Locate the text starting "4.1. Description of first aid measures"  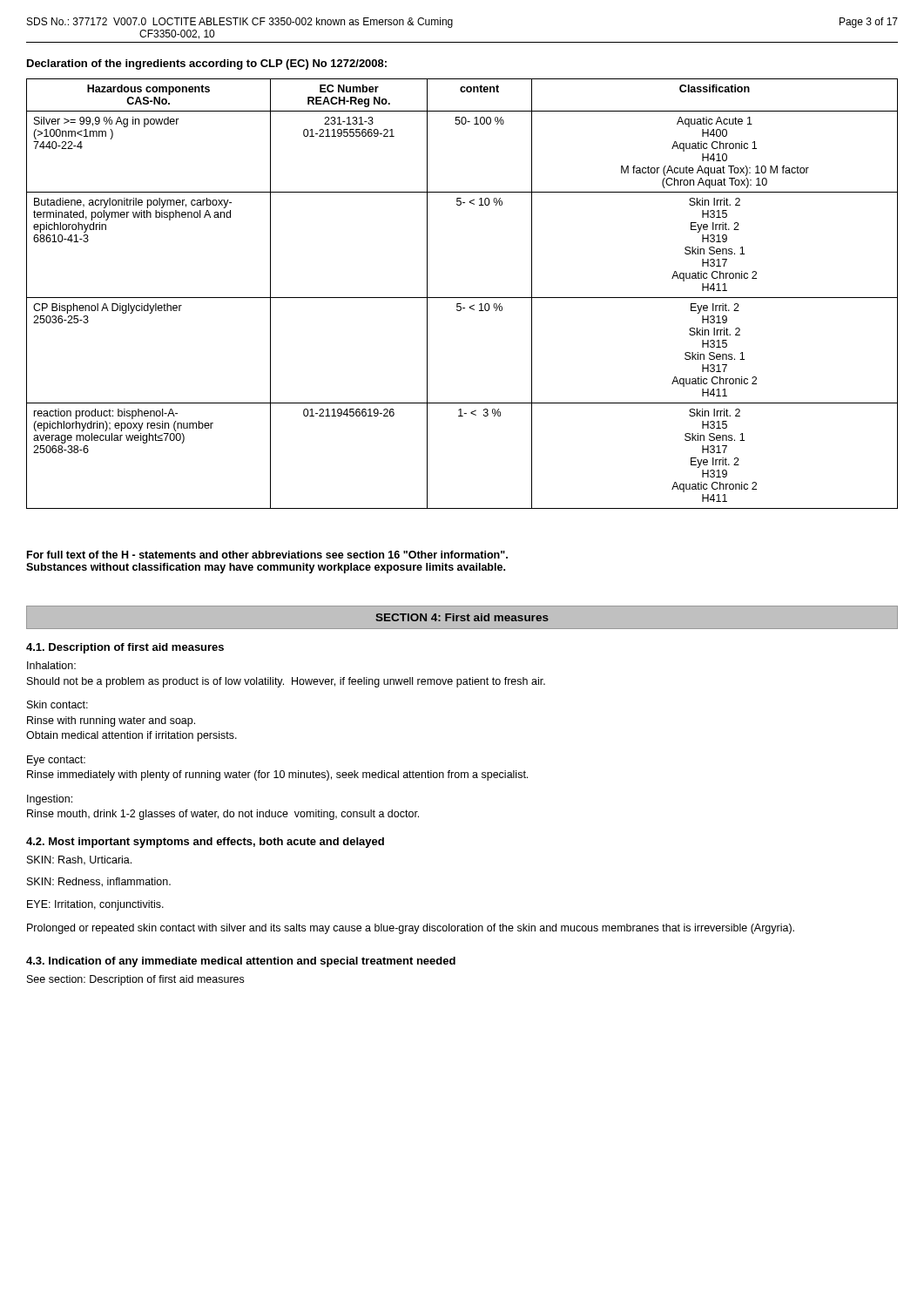click(x=125, y=647)
